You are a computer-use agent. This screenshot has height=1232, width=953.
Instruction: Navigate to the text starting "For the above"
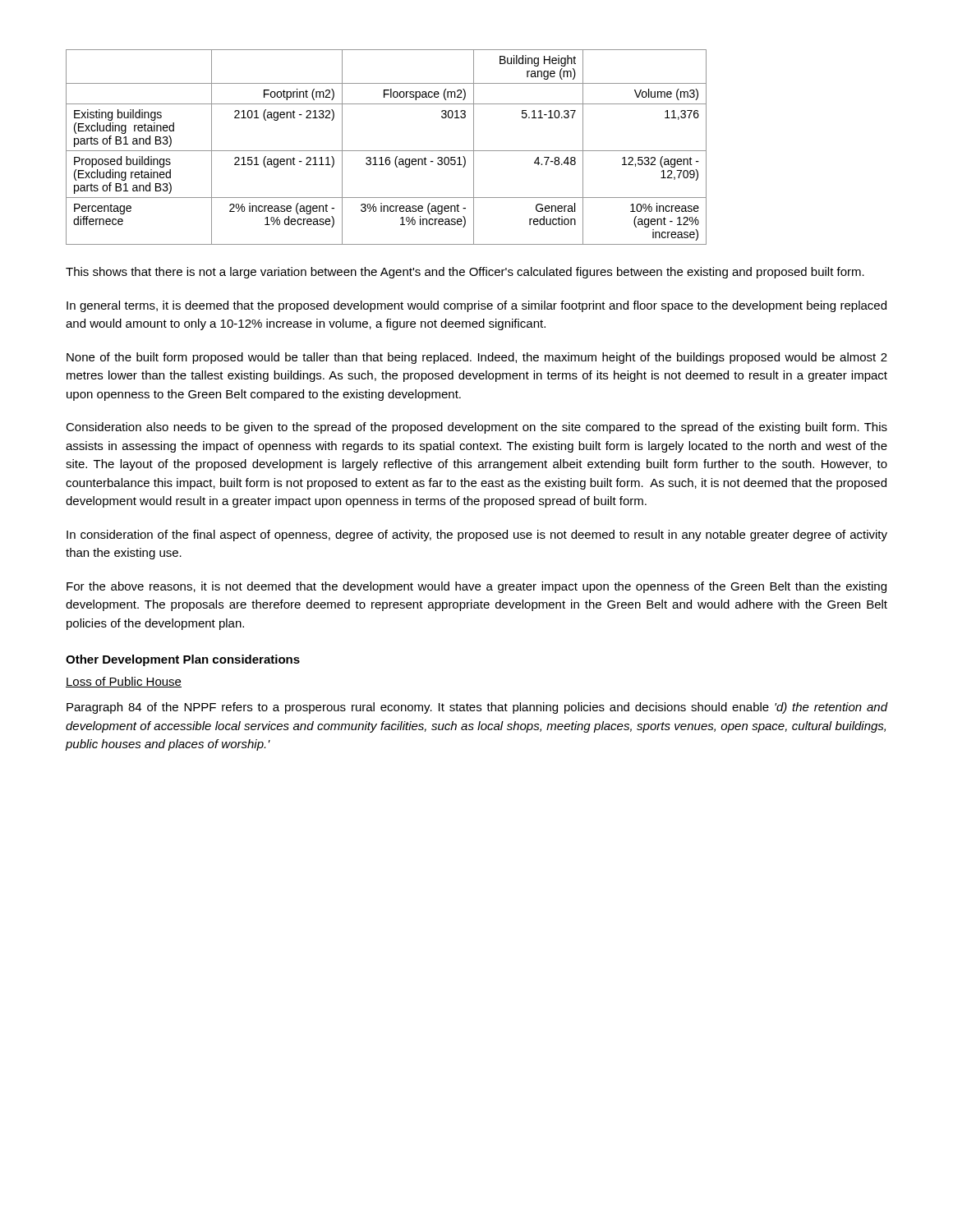[x=476, y=604]
